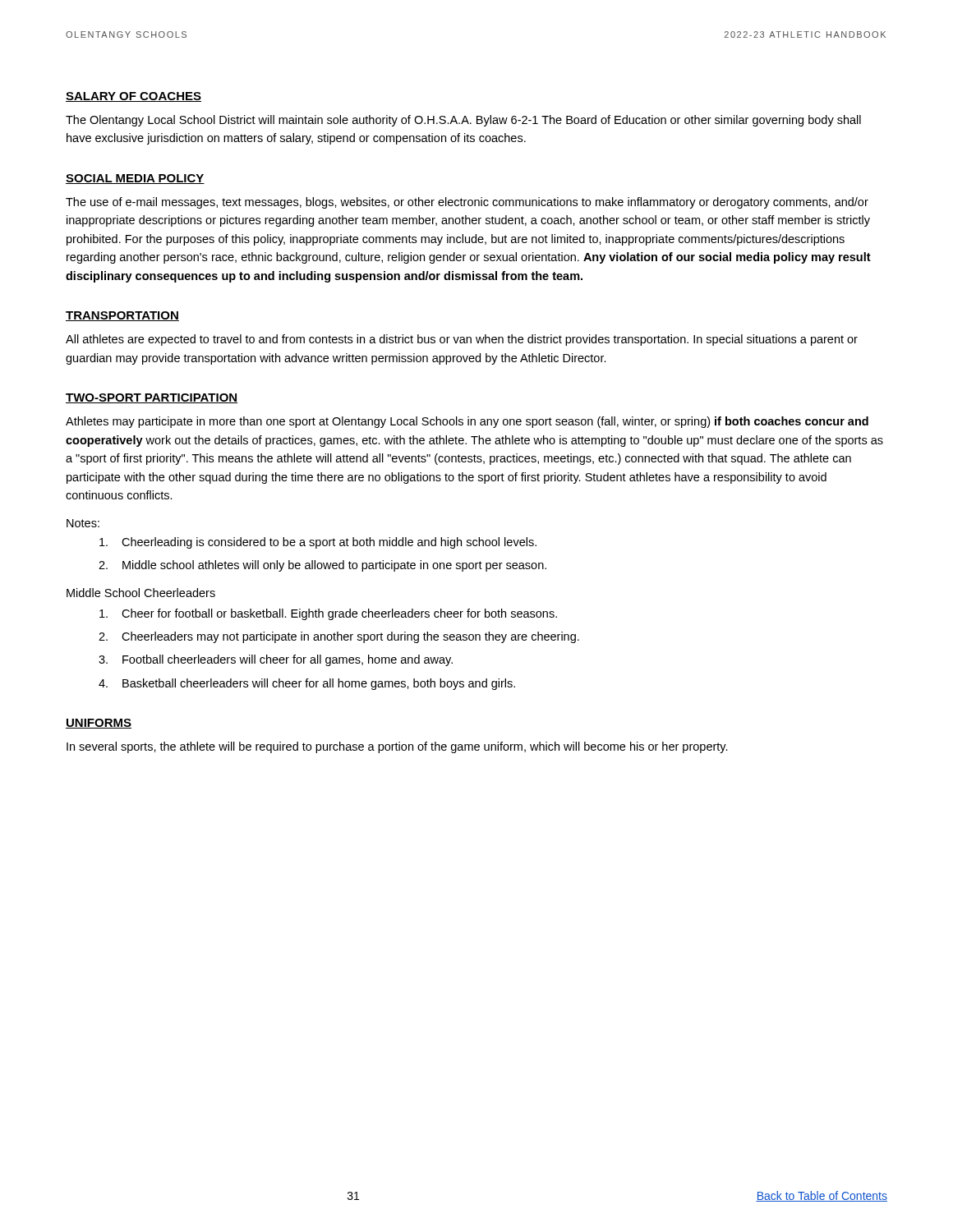The image size is (953, 1232).
Task: Click on the list item containing "2. Cheerleaders may"
Action: pyautogui.click(x=339, y=637)
